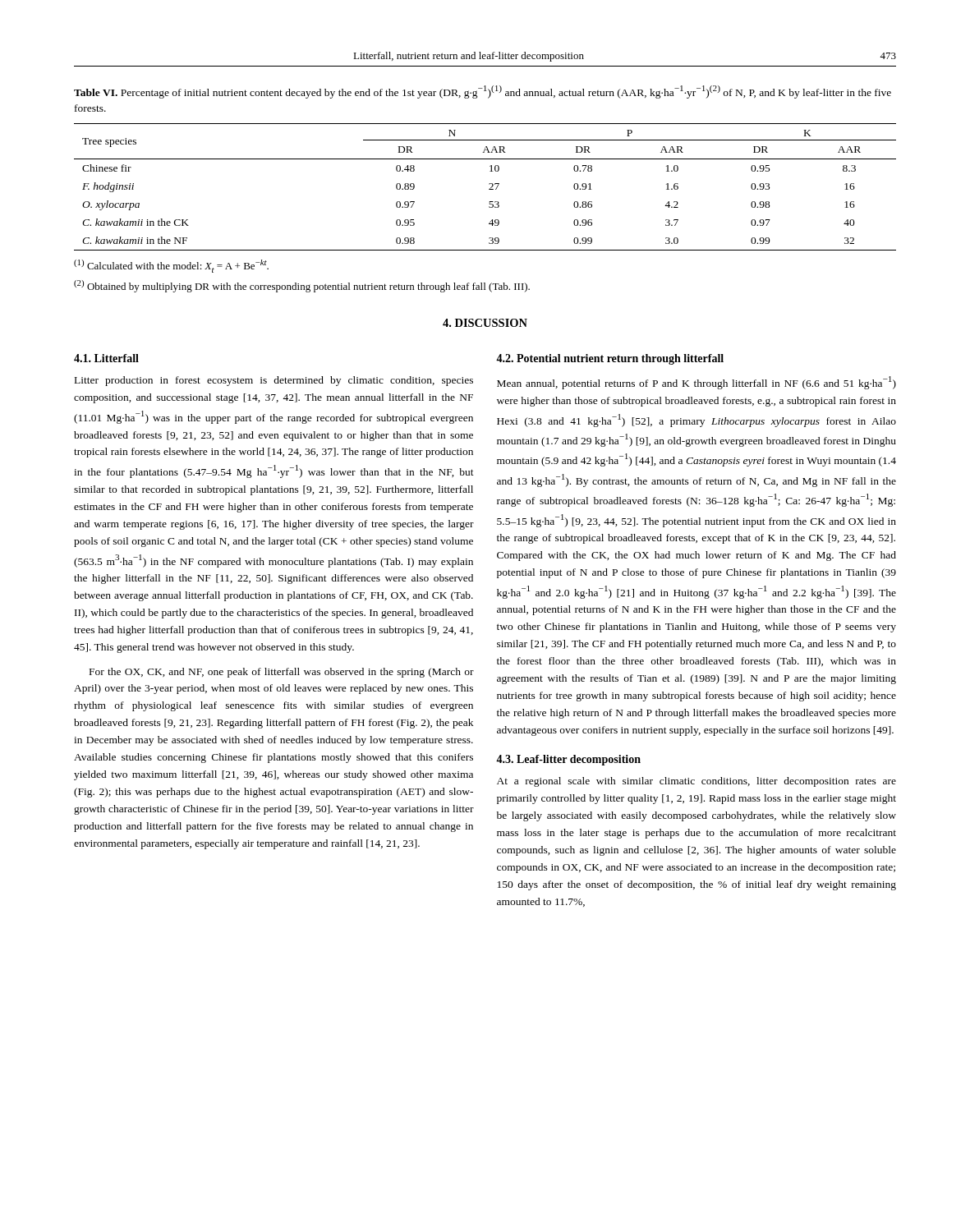Point to the text block starting "(2) Obtained by multiplying DR"
The height and width of the screenshot is (1232, 970).
pos(302,285)
